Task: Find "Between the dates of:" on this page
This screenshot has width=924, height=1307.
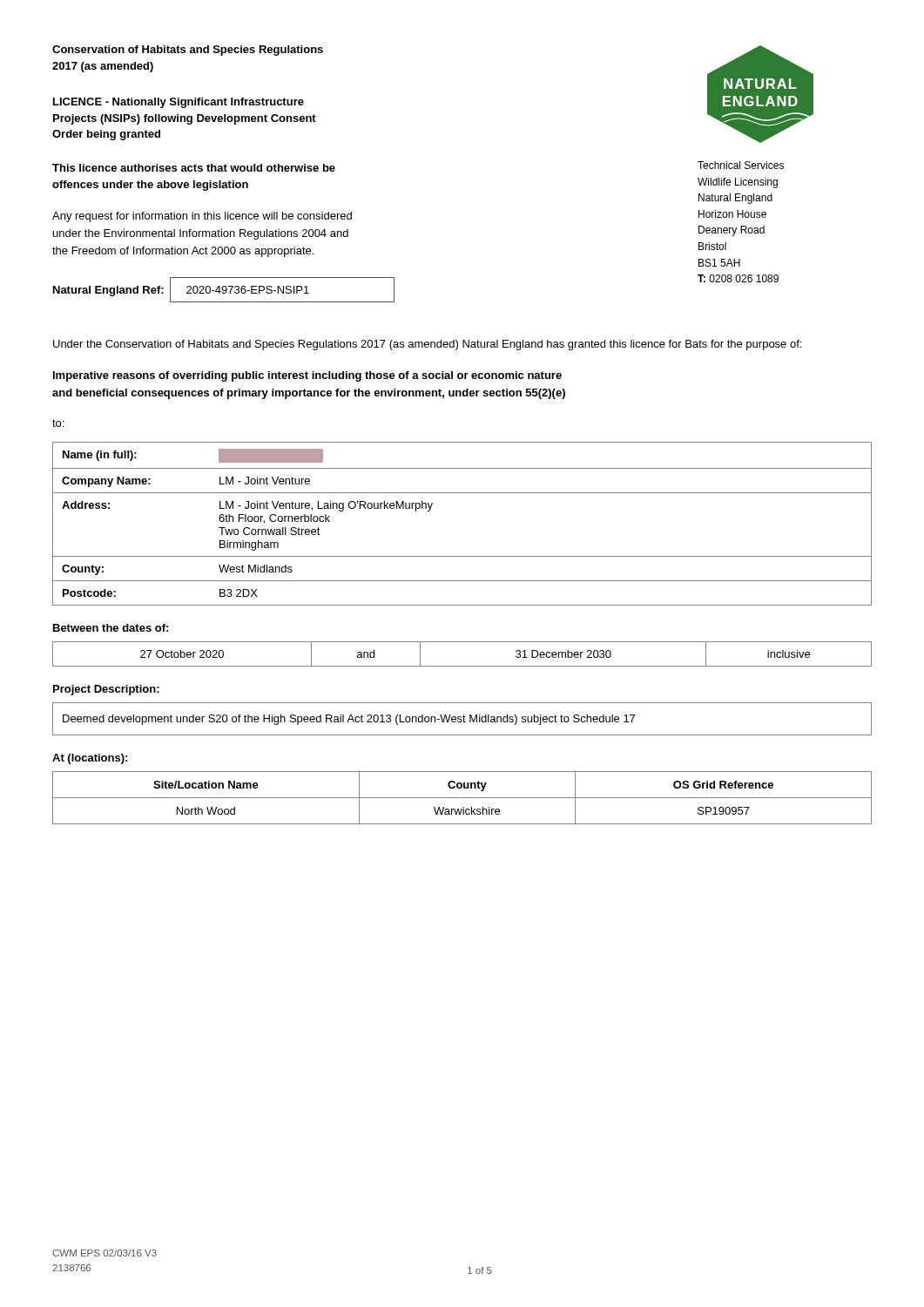Action: pos(111,628)
